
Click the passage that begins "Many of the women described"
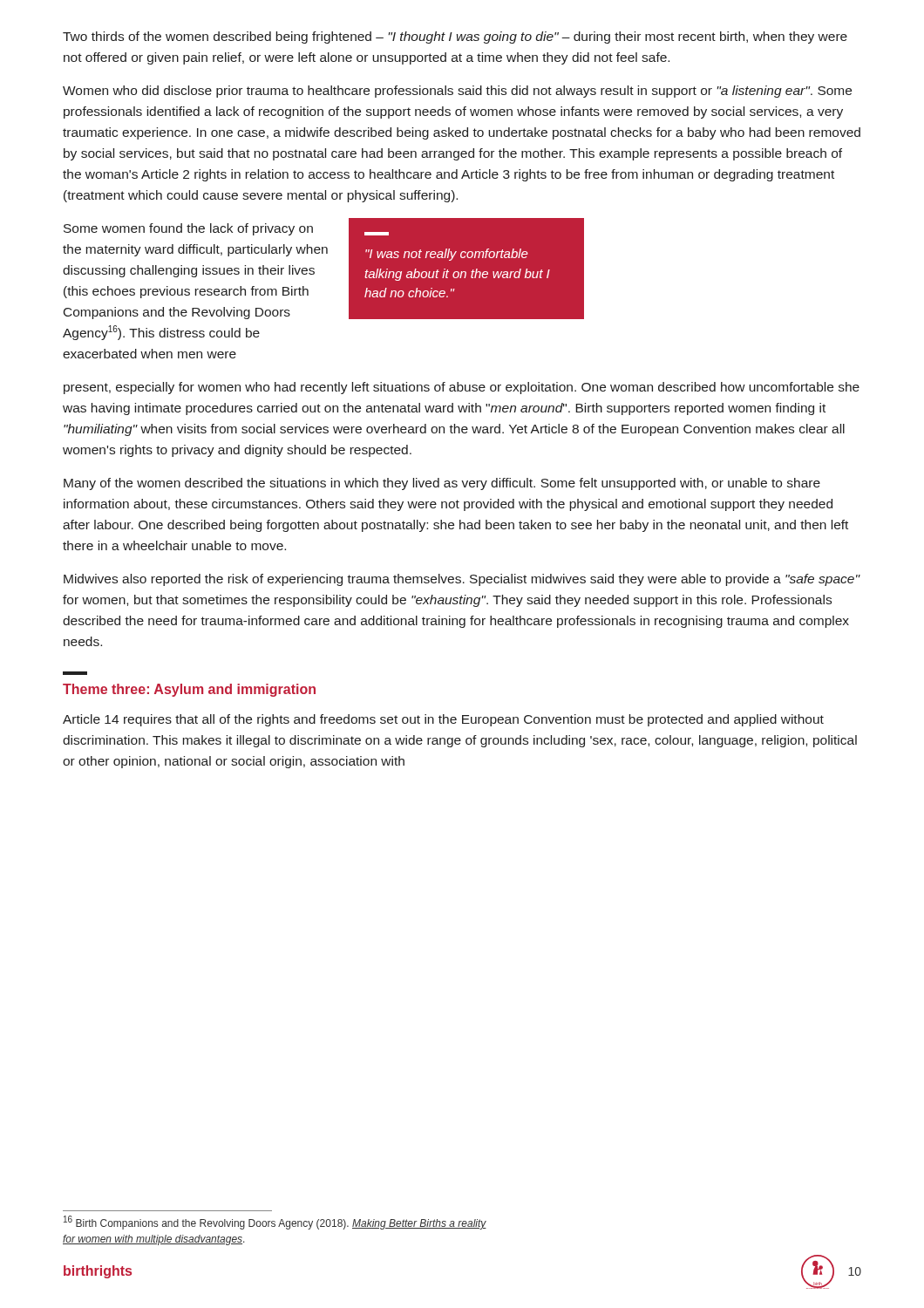coord(462,515)
